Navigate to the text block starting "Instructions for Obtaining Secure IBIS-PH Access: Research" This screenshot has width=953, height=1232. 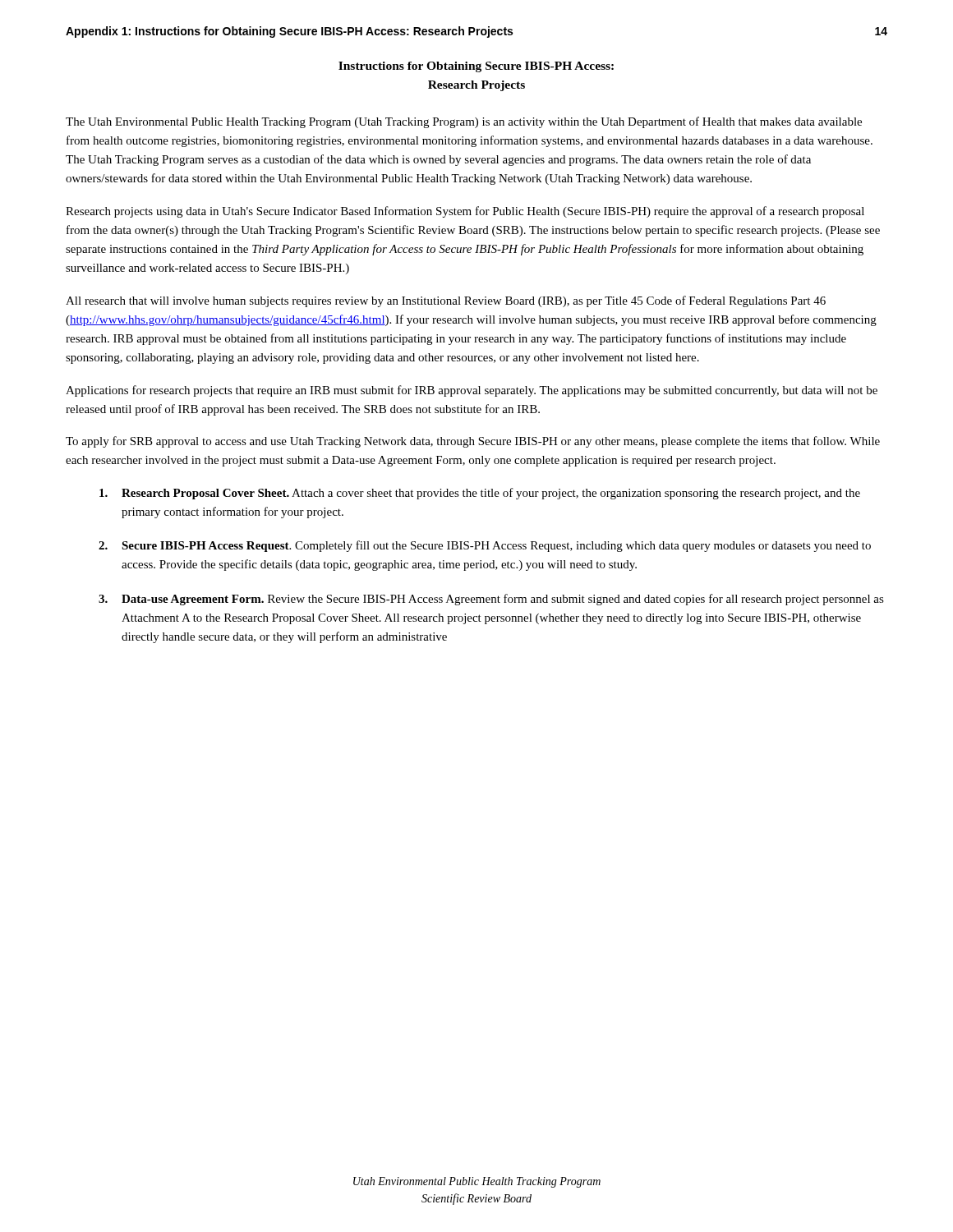pos(476,75)
